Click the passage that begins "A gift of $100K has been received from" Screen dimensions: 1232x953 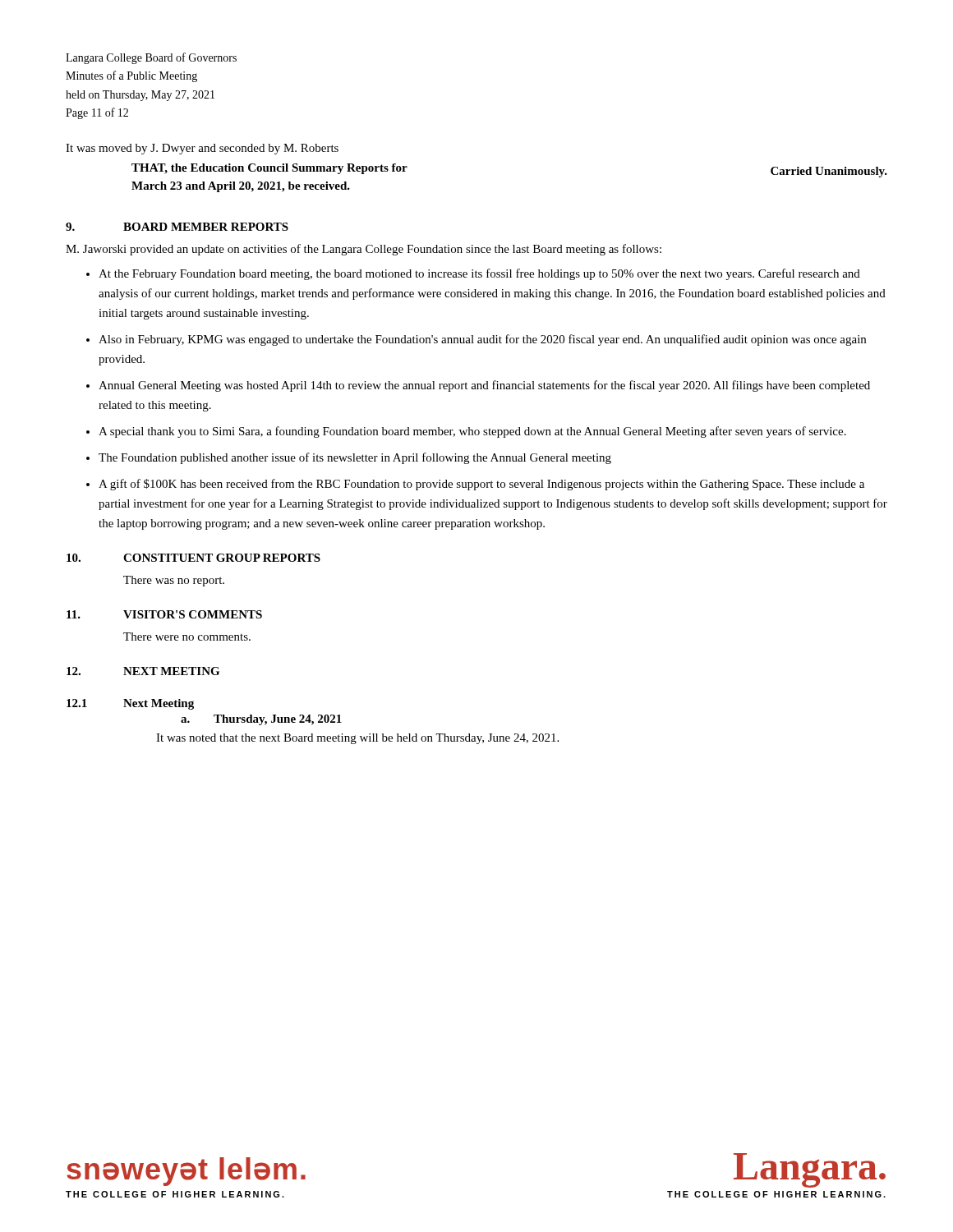[493, 503]
